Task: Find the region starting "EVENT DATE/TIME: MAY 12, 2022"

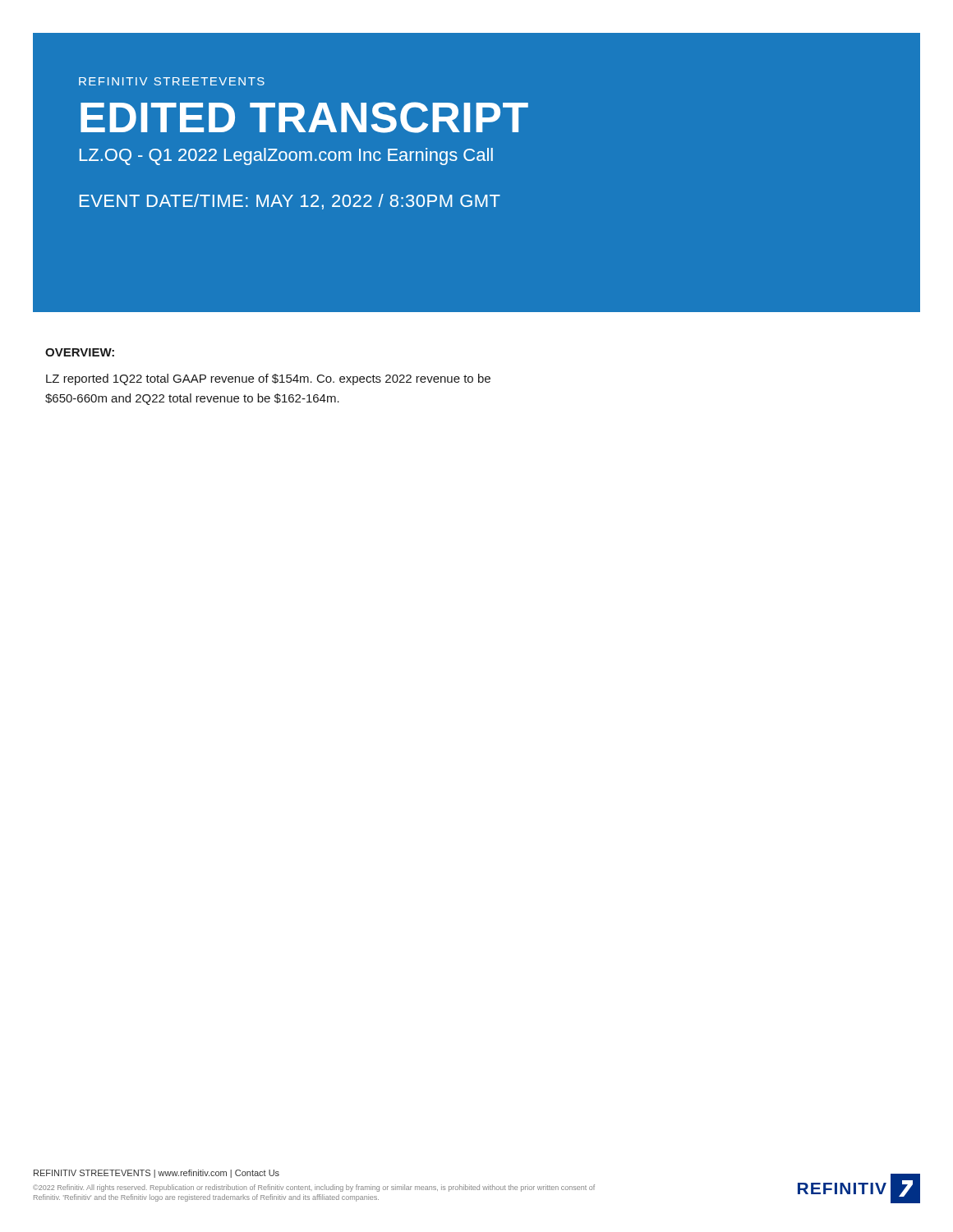Action: point(476,201)
